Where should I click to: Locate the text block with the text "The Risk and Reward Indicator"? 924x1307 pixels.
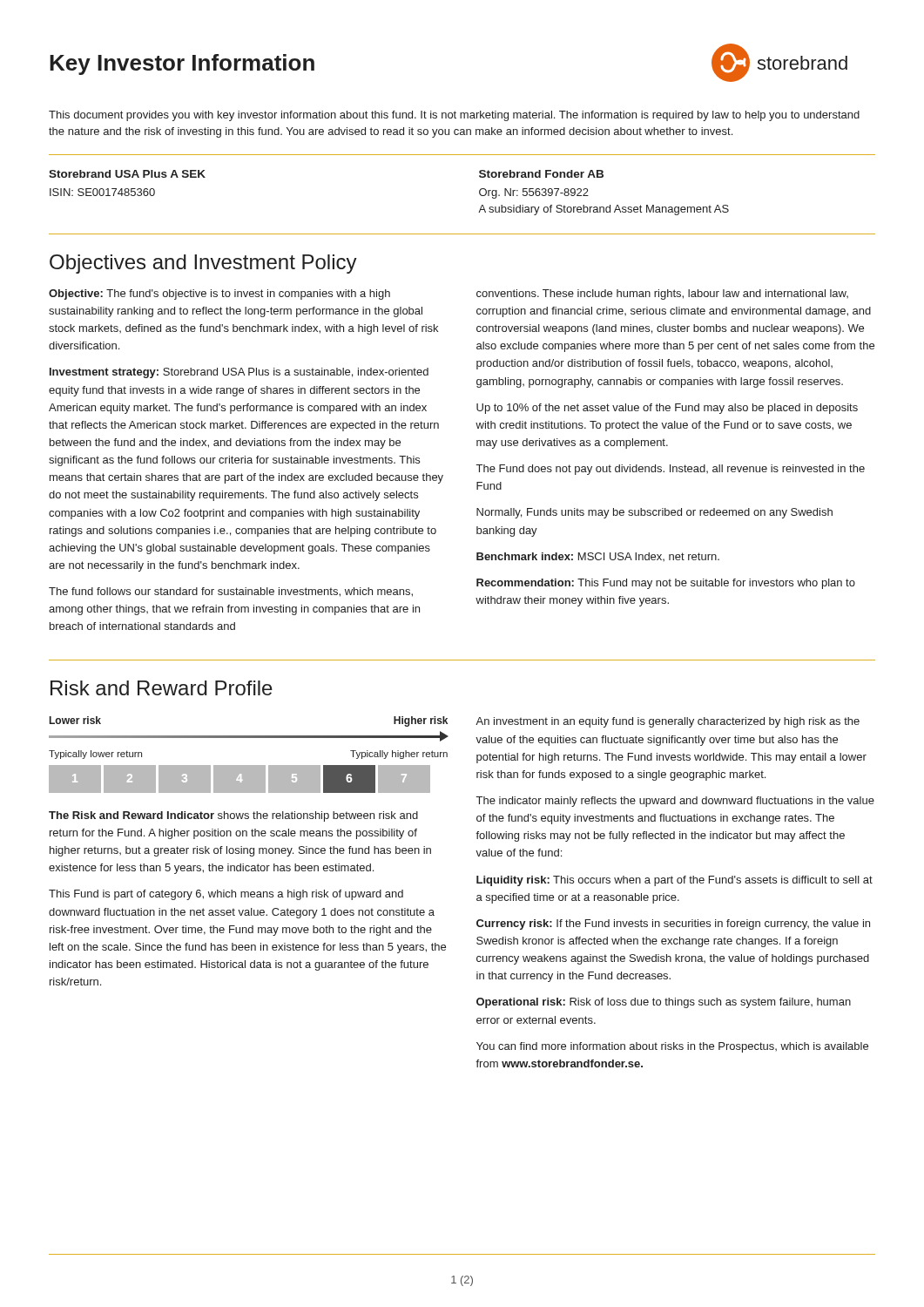click(x=248, y=899)
